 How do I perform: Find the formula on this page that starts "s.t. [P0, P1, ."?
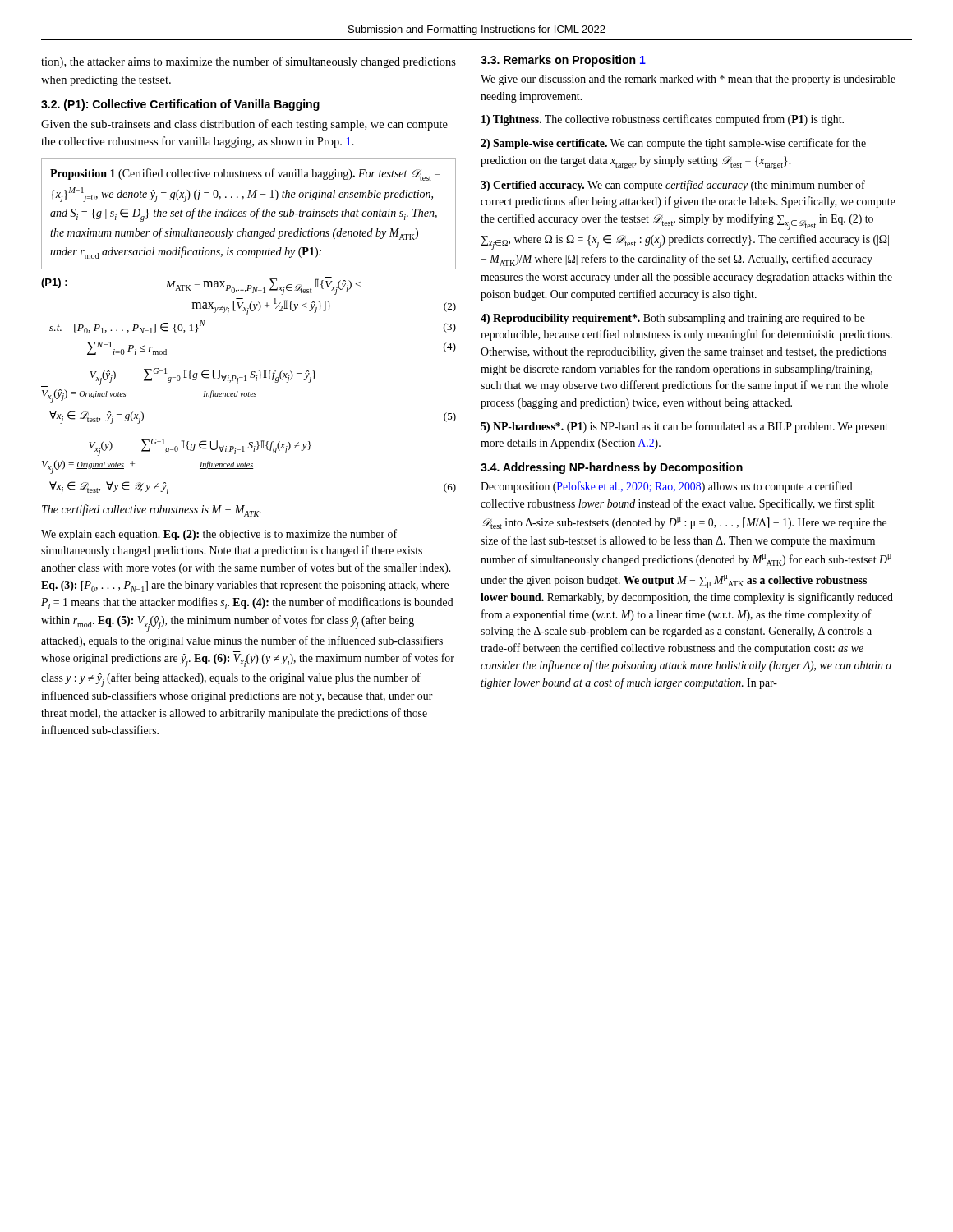click(75, 326)
